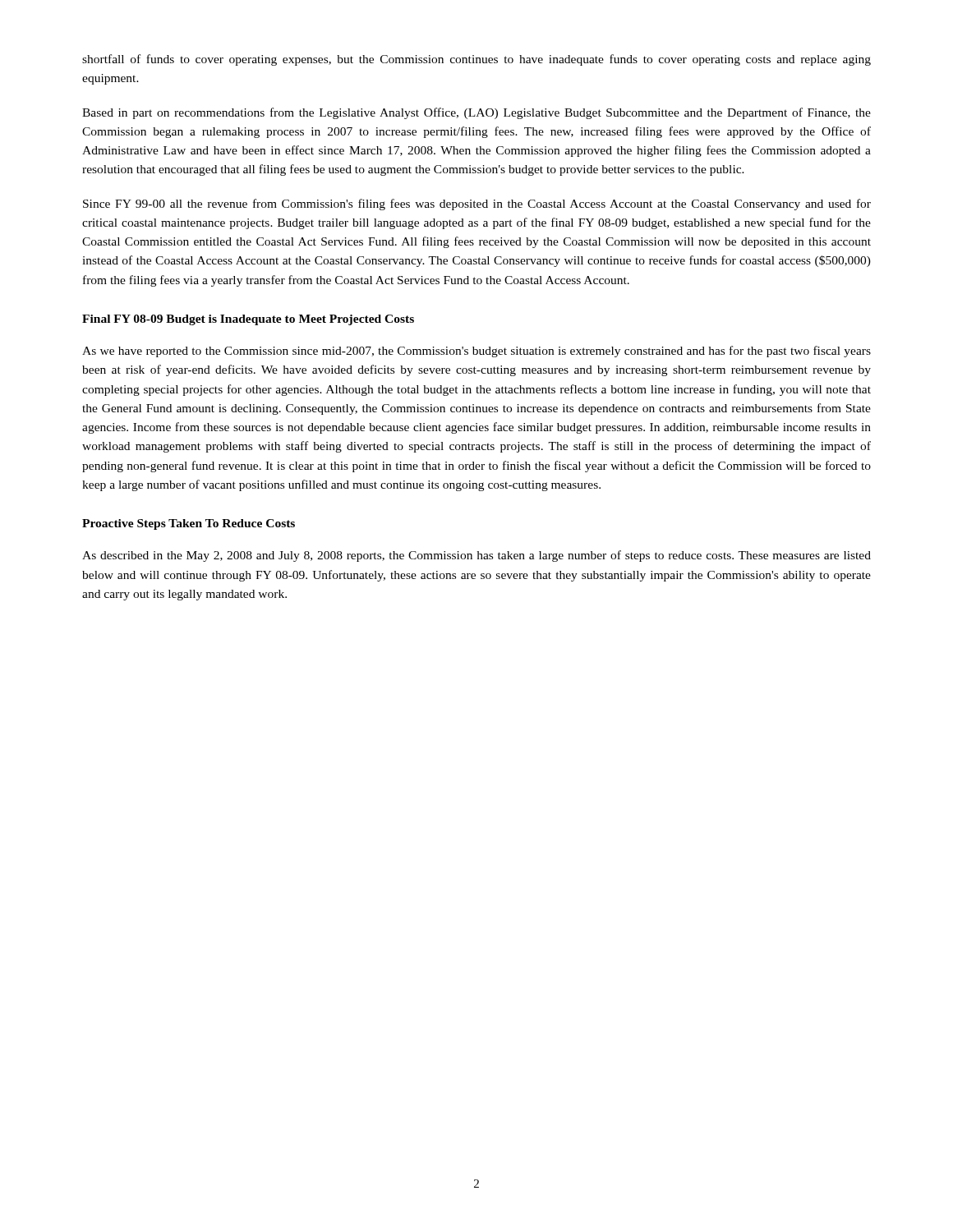The width and height of the screenshot is (953, 1232).
Task: Point to the block starting "Final FY 08-09 Budget is Inadequate to"
Action: pyautogui.click(x=248, y=320)
